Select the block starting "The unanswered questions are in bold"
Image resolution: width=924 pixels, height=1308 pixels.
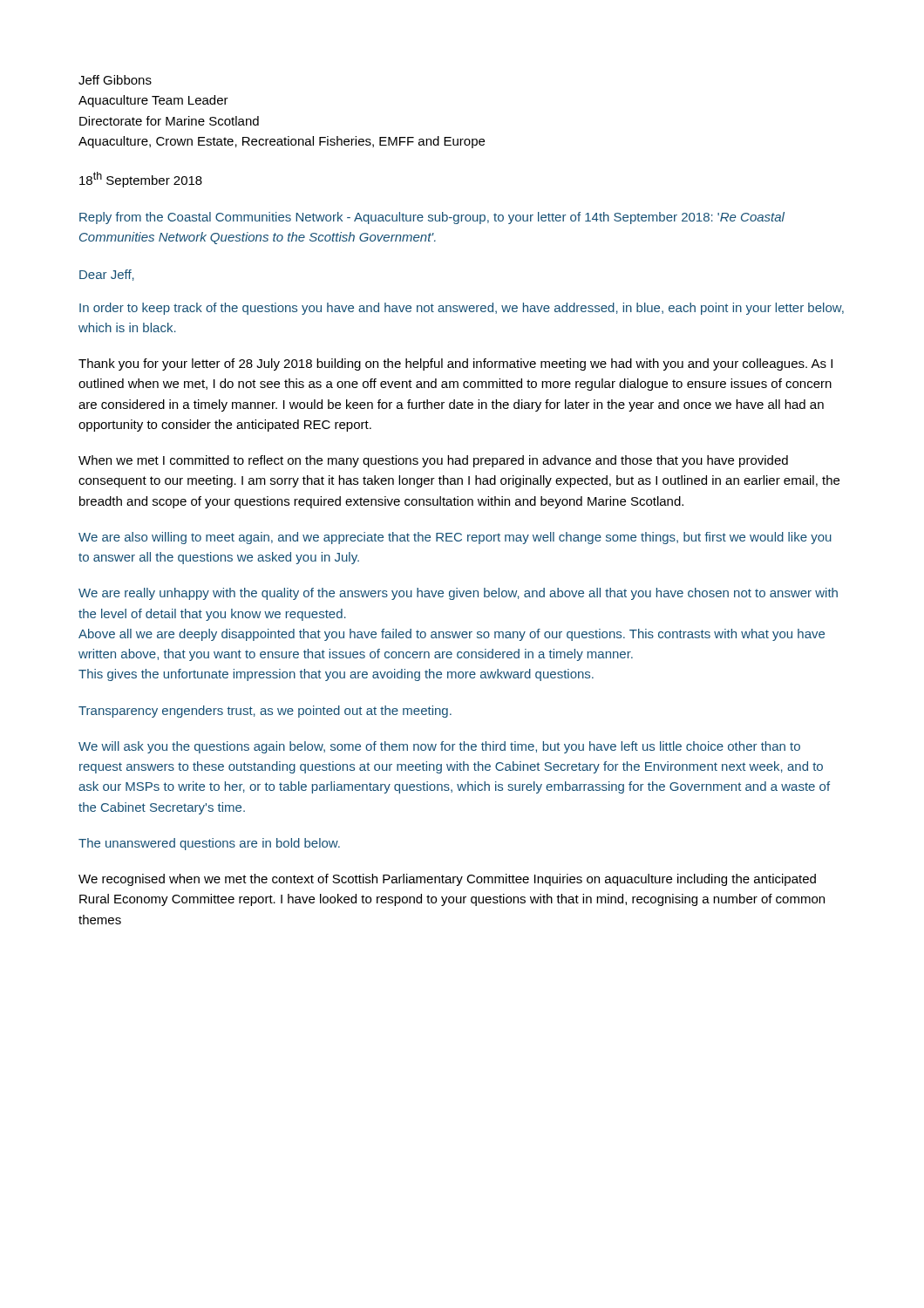pyautogui.click(x=210, y=843)
